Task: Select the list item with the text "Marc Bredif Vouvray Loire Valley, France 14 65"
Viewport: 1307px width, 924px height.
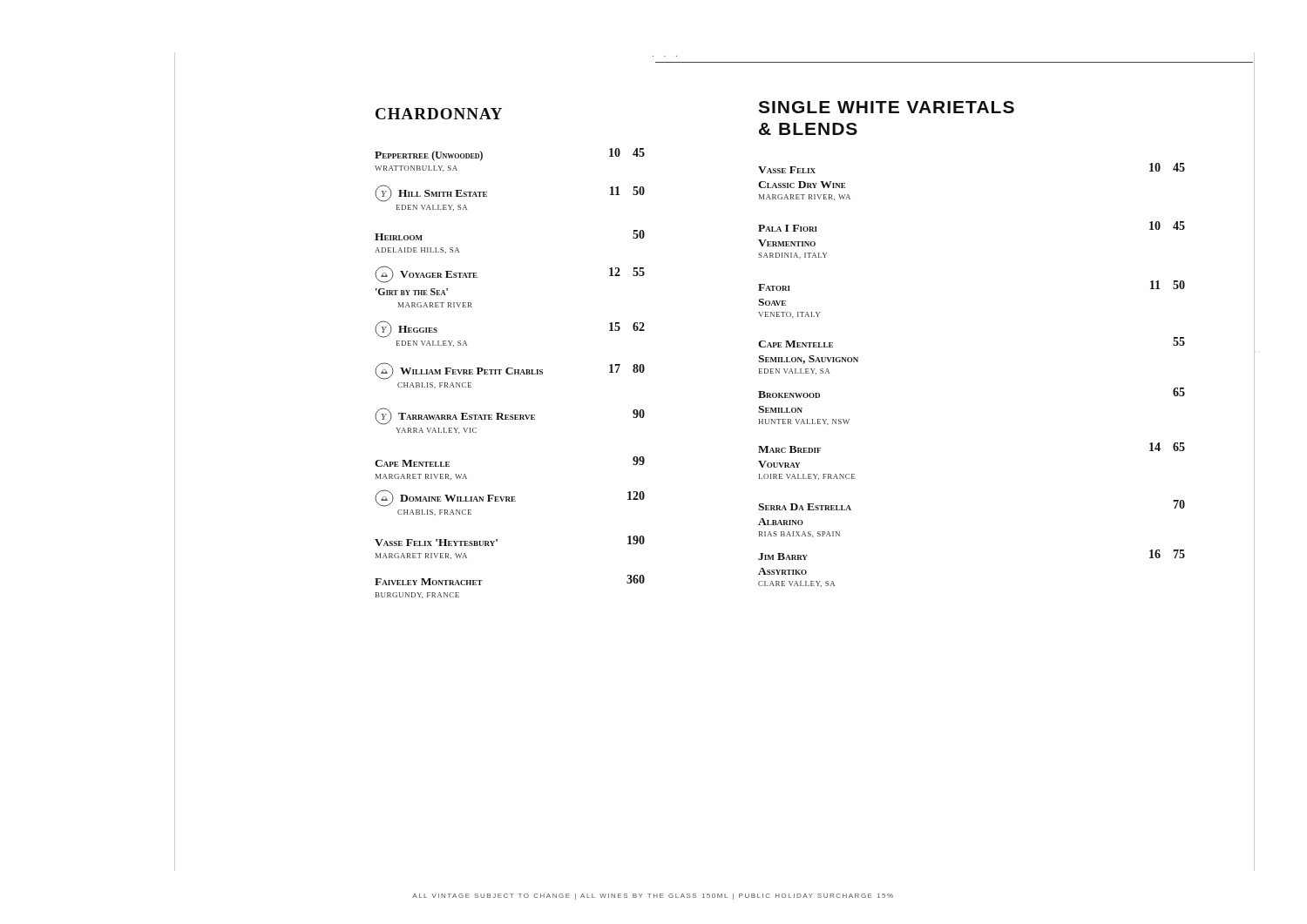Action: pos(792,446)
